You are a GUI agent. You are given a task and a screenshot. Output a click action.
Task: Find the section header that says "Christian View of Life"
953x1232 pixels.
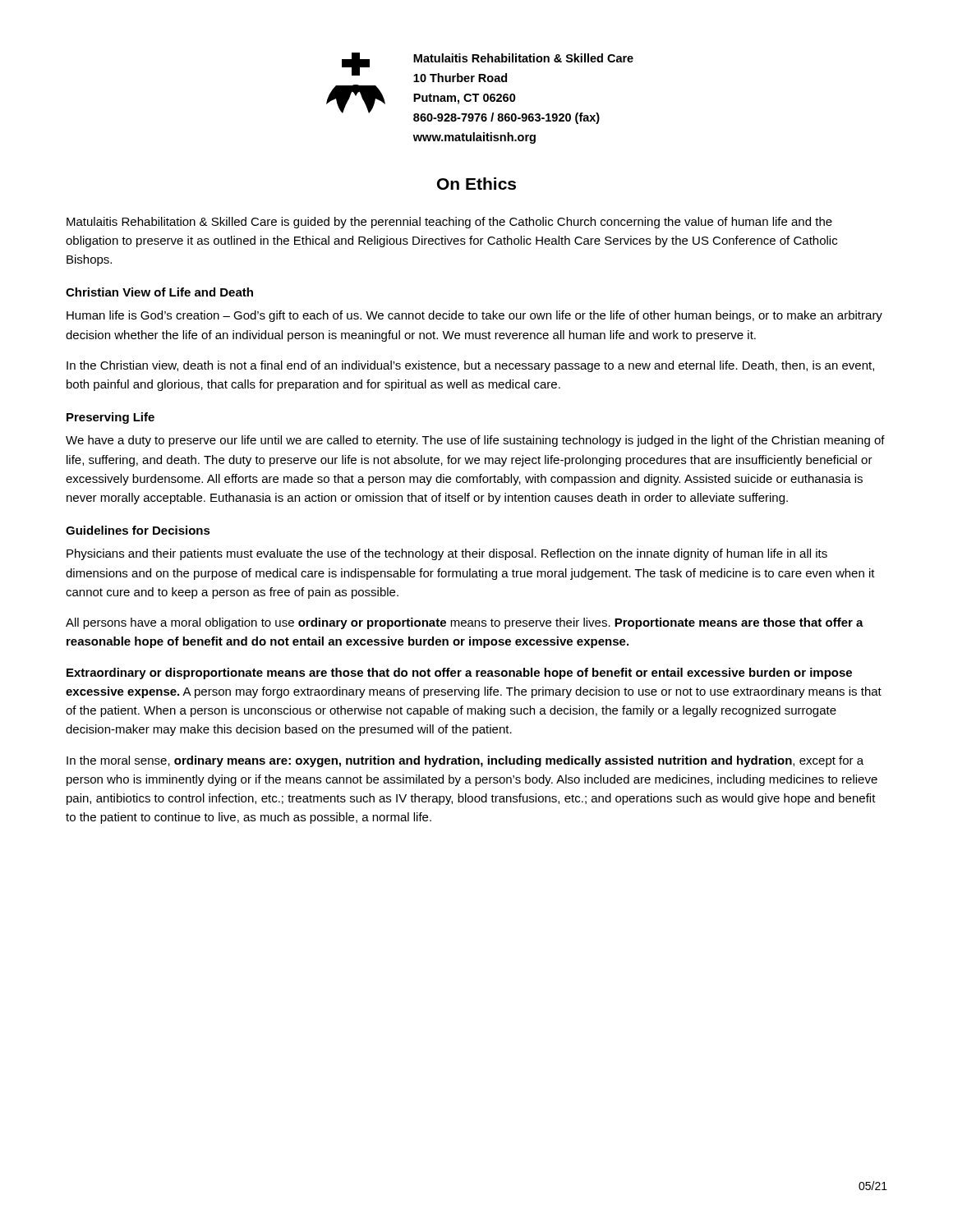[x=160, y=292]
